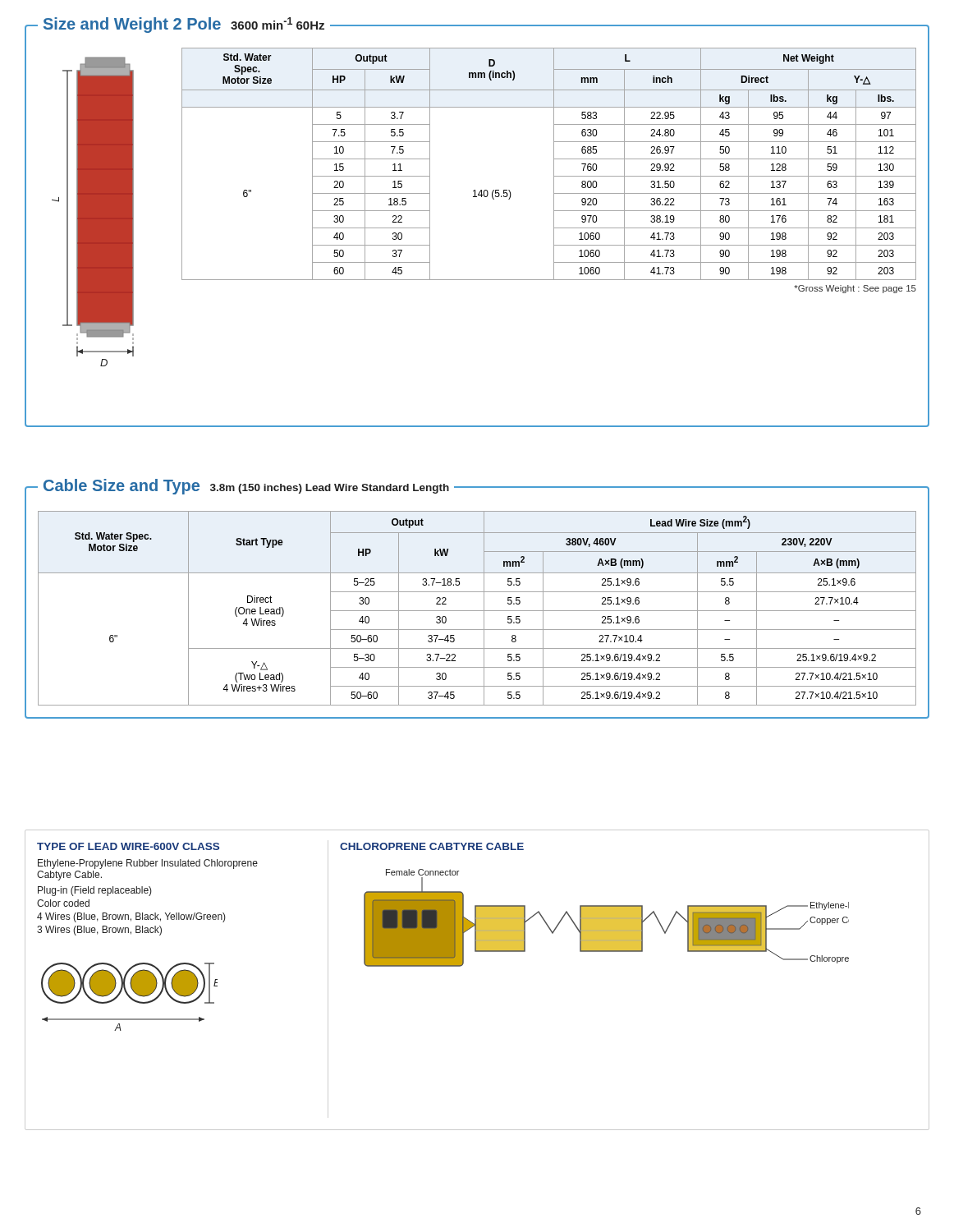Select the list item that says "4 Wires (Blue, Brown, Black,"
This screenshot has height=1232, width=954.
(131, 917)
